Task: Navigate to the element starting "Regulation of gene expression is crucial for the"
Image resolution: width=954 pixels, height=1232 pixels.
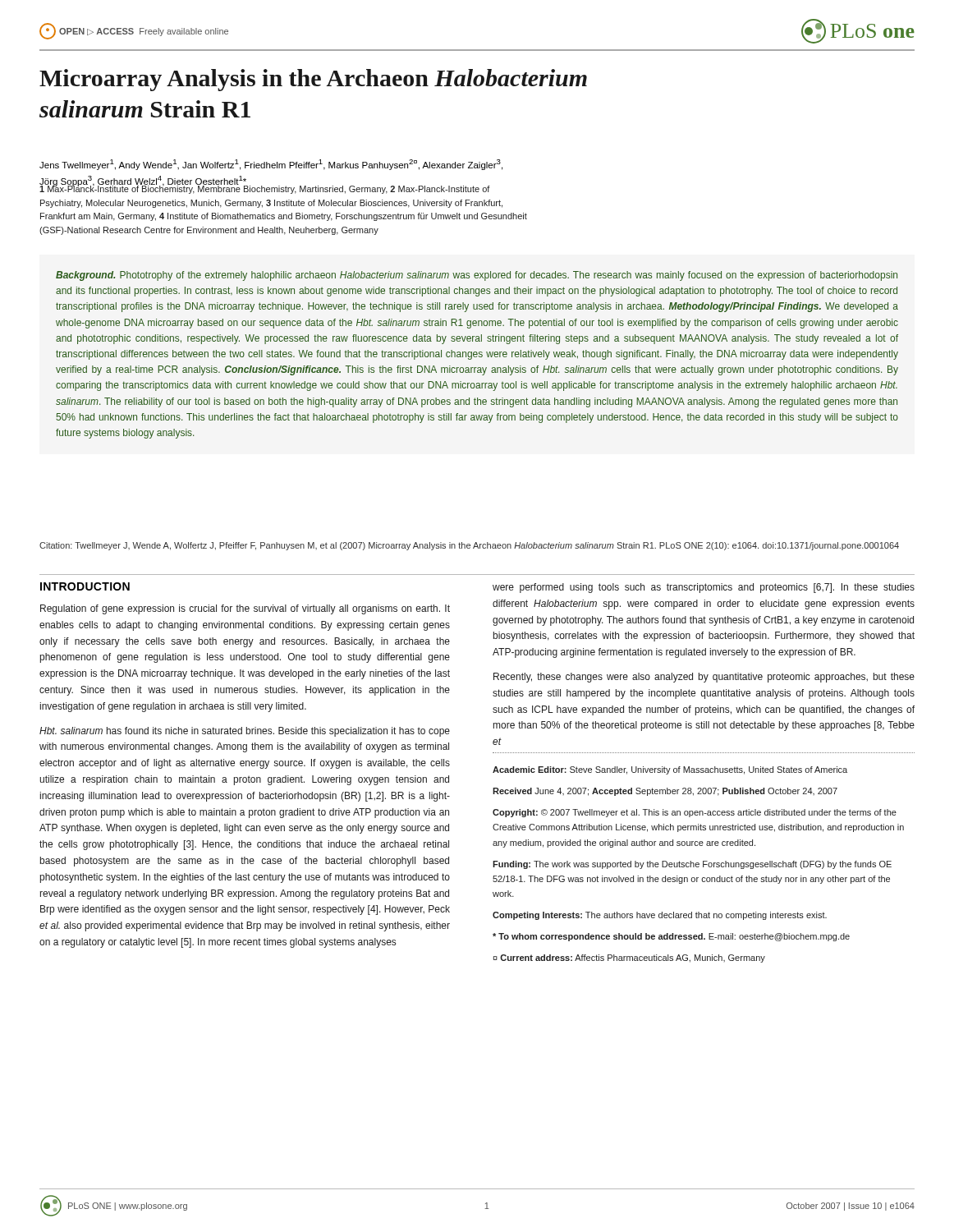Action: [x=245, y=776]
